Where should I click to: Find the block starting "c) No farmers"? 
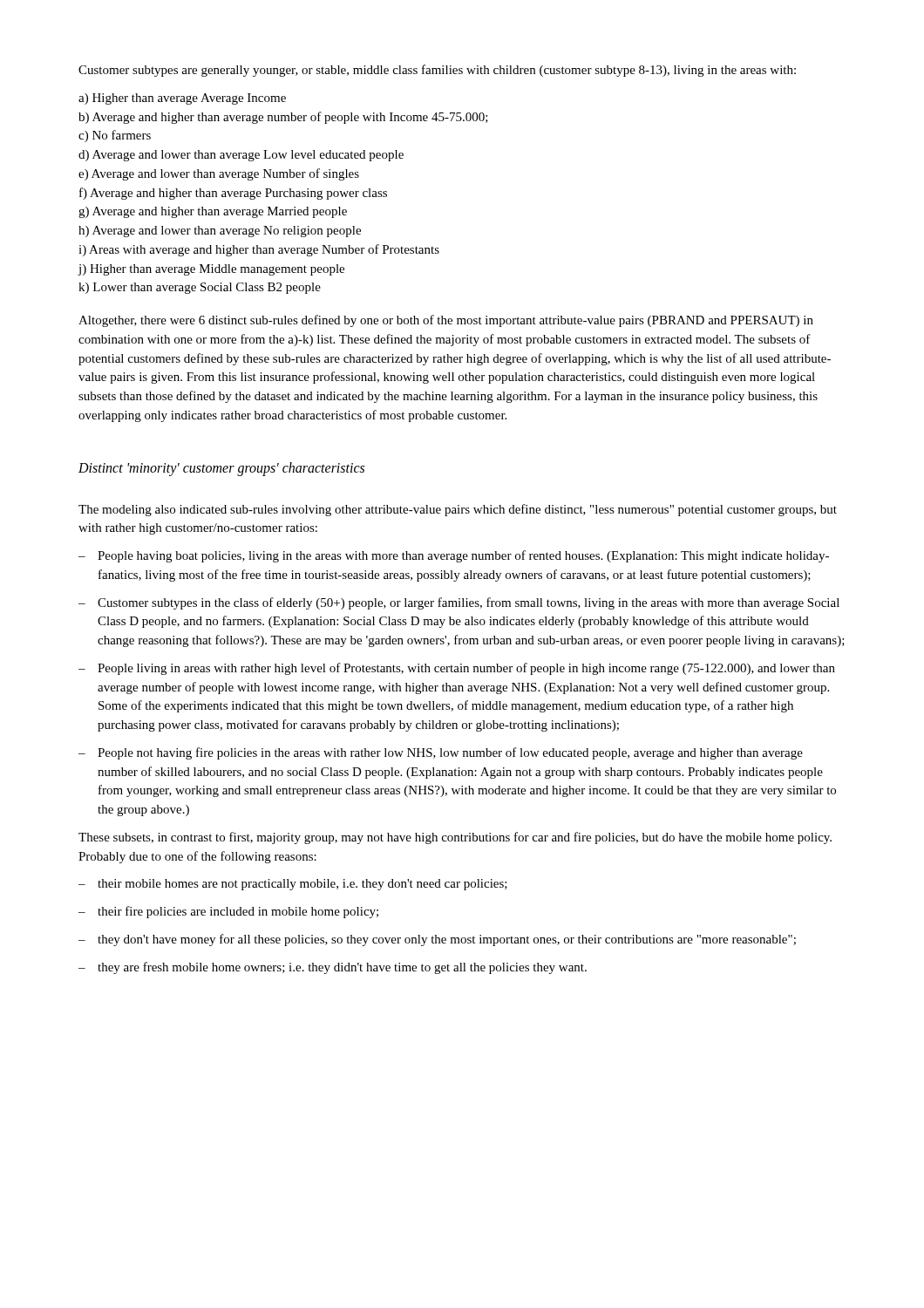tap(115, 135)
